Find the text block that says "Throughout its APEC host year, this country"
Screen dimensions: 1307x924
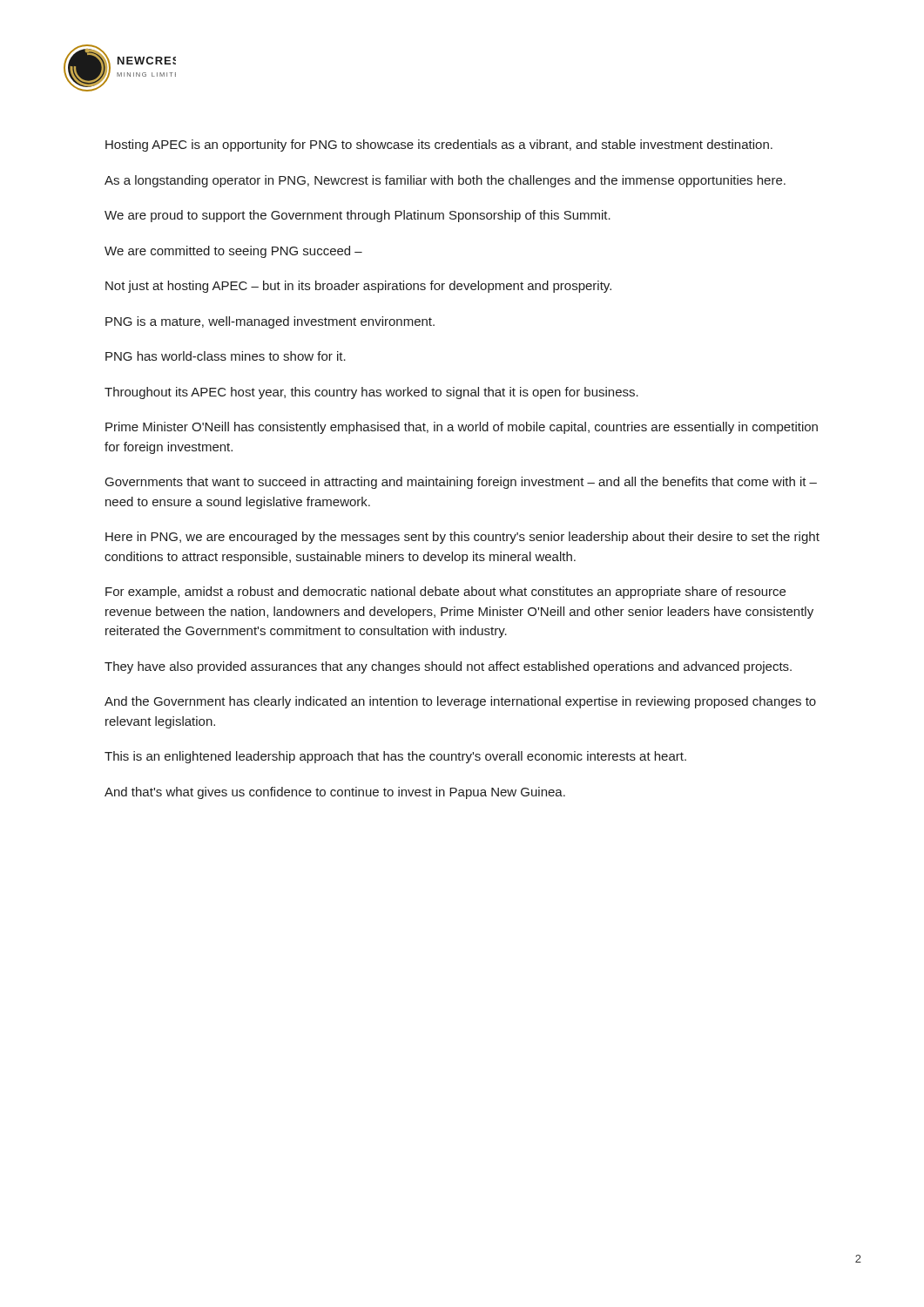click(x=372, y=391)
